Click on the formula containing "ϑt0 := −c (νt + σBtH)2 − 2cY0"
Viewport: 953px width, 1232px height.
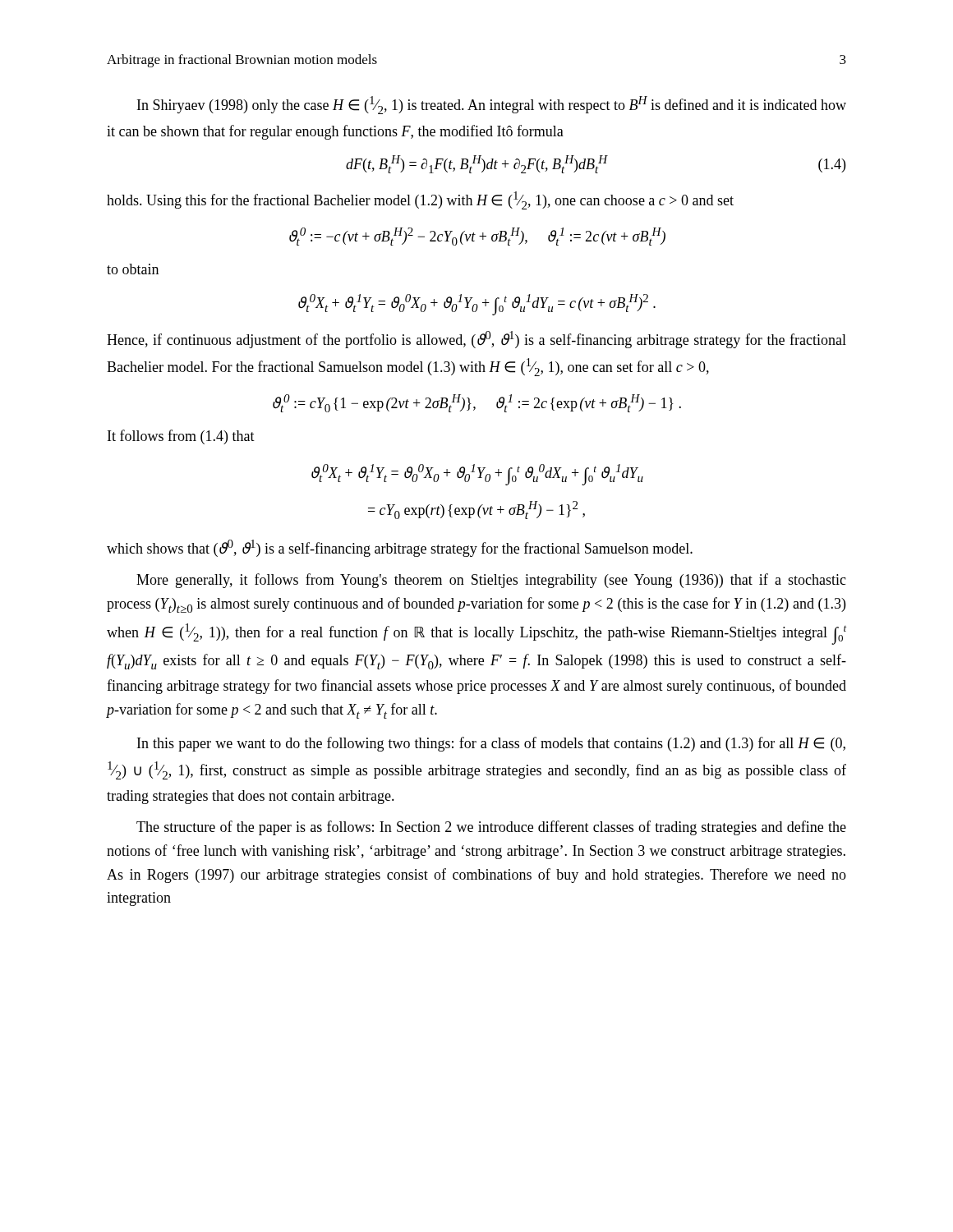click(x=476, y=236)
